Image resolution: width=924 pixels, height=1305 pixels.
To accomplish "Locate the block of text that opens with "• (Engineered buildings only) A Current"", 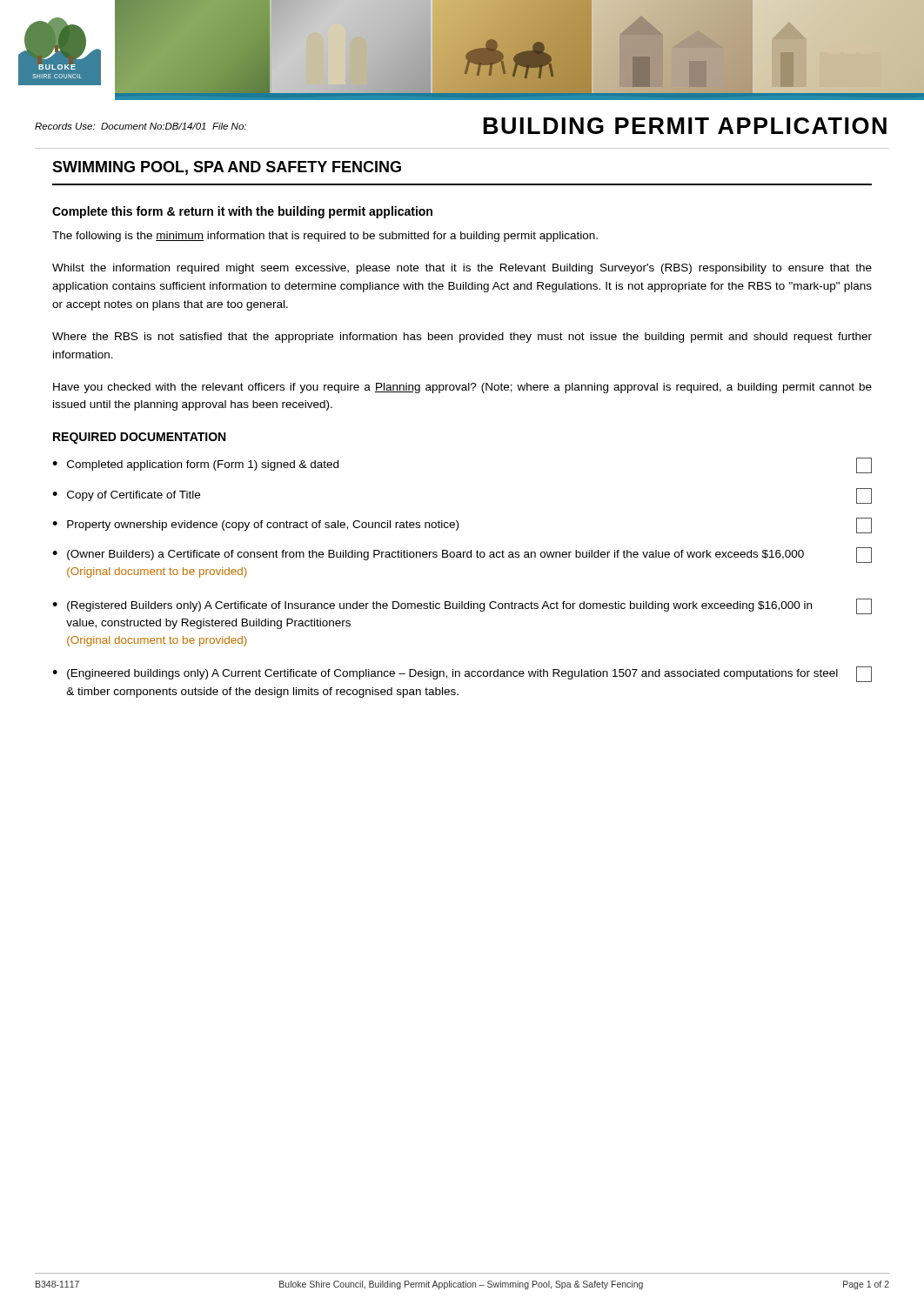I will coord(462,683).
